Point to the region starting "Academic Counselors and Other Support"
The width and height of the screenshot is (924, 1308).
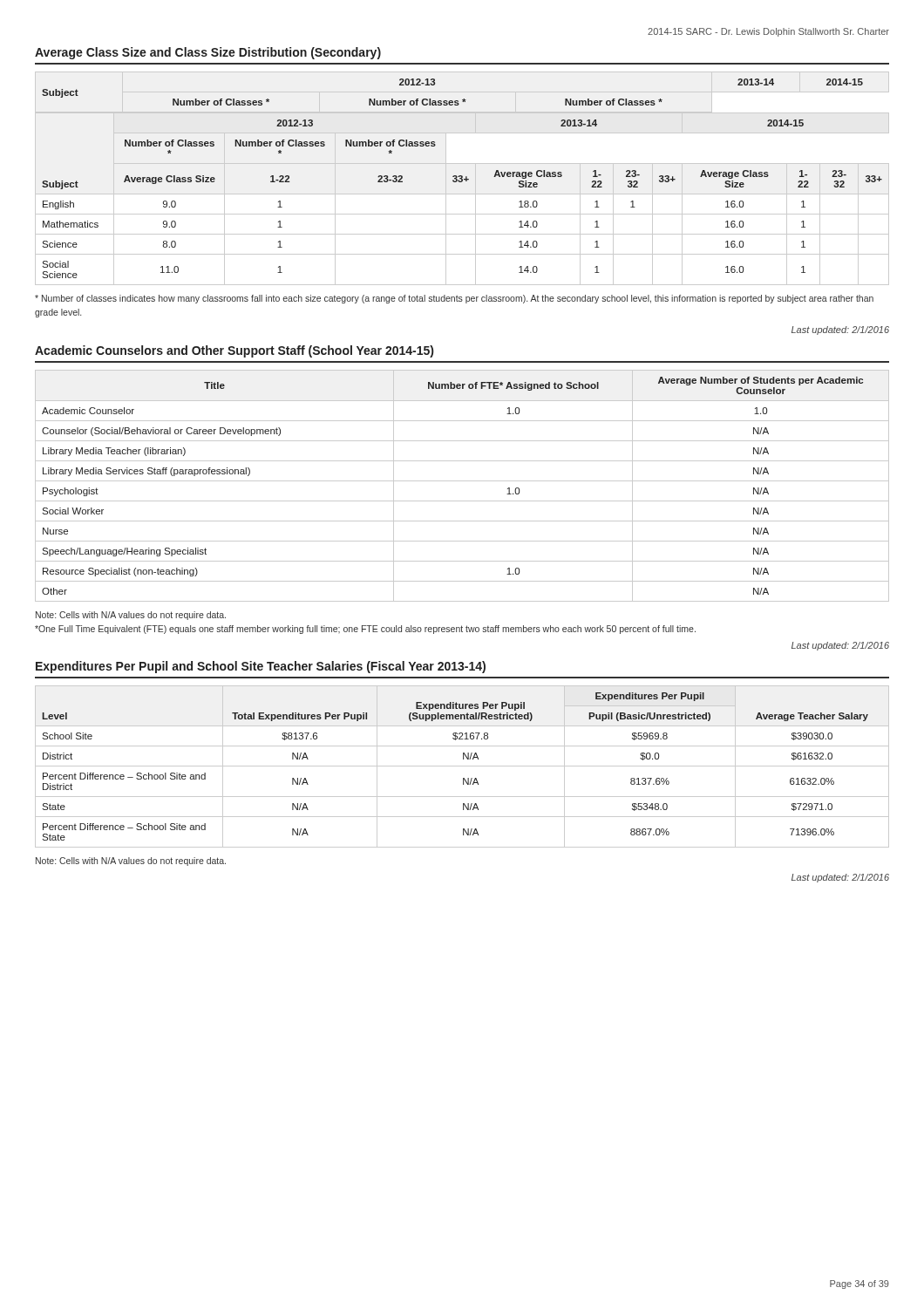coord(234,350)
